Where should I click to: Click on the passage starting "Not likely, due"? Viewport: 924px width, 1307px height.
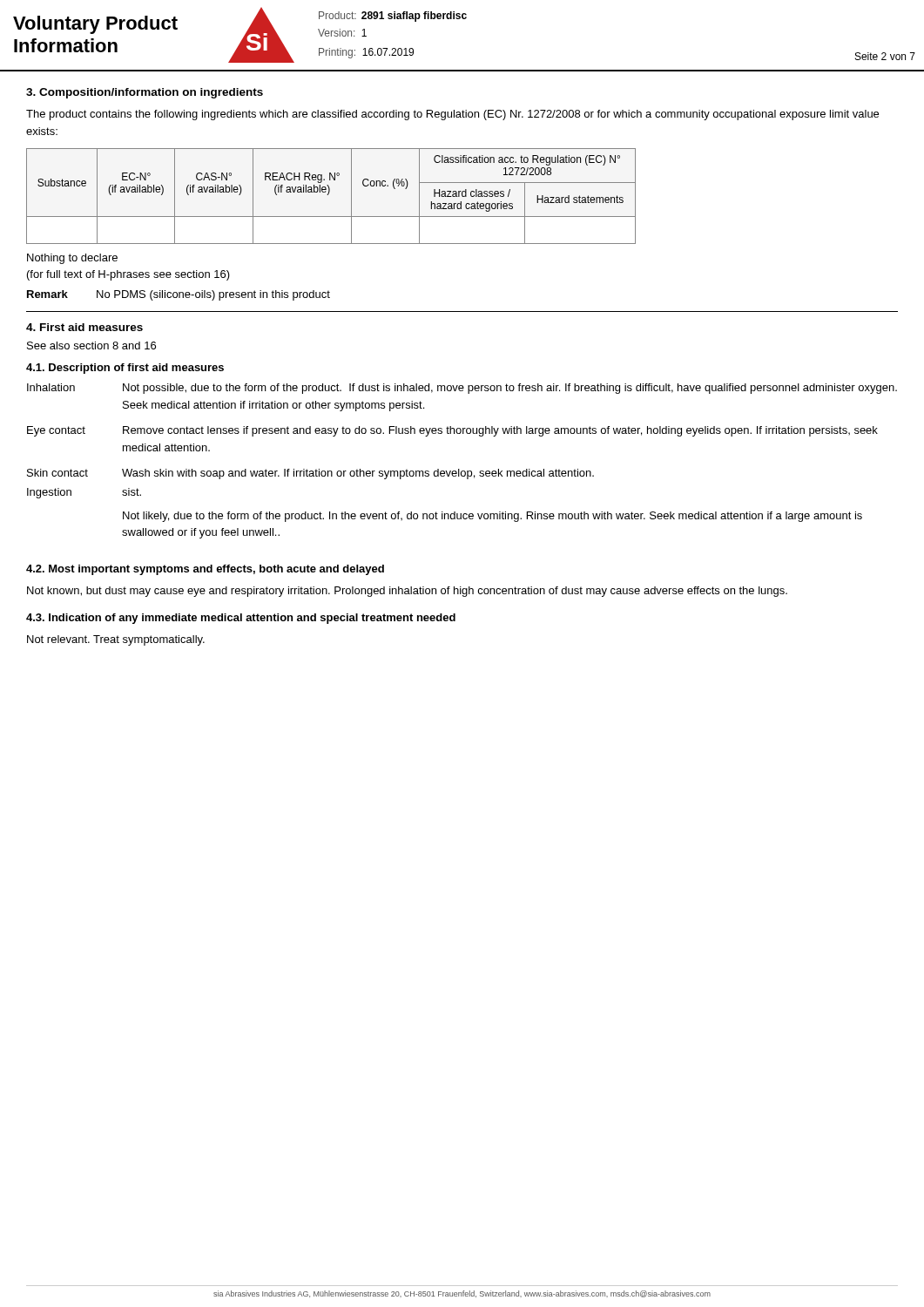[x=462, y=524]
